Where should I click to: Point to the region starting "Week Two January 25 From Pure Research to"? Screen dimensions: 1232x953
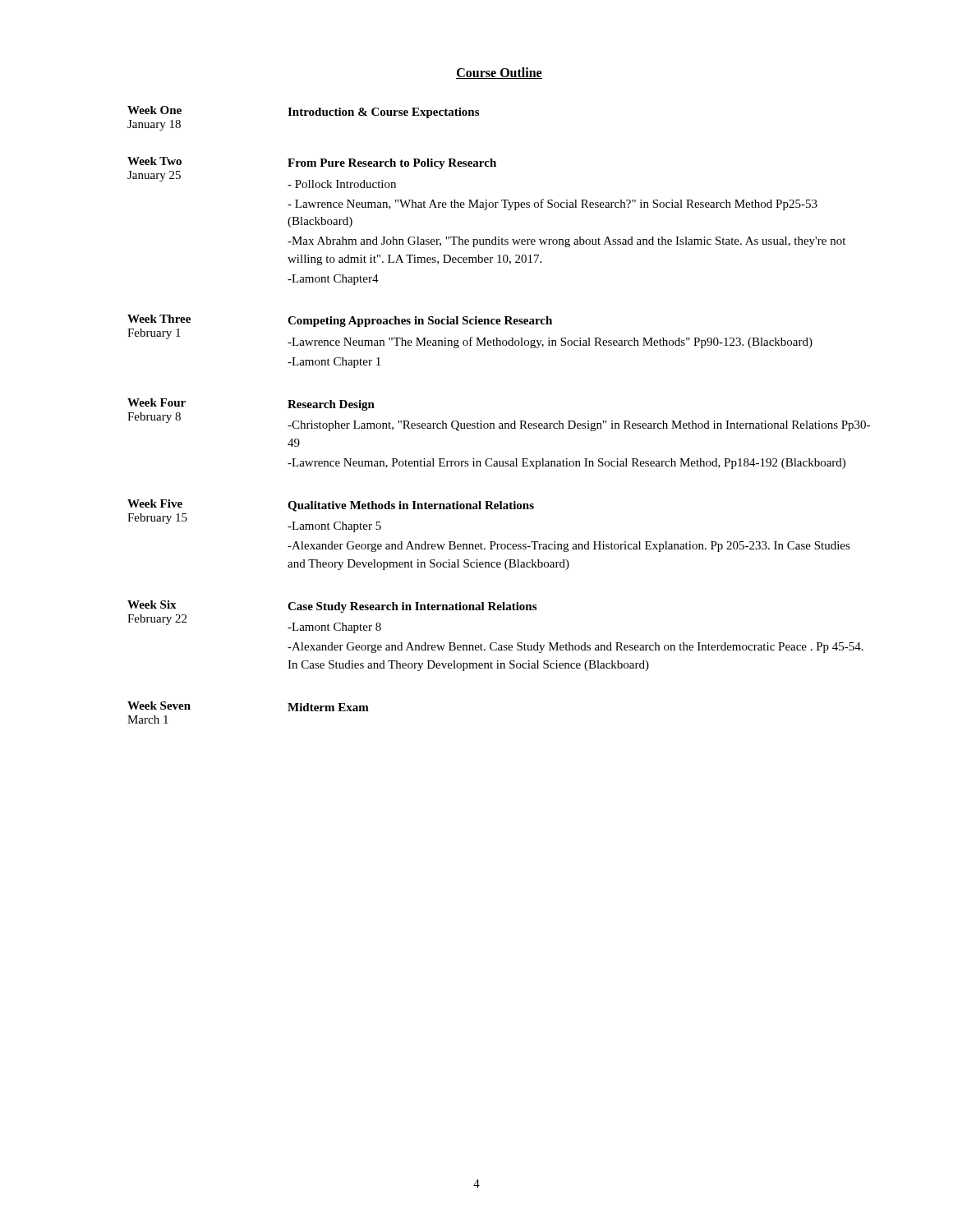312,163
